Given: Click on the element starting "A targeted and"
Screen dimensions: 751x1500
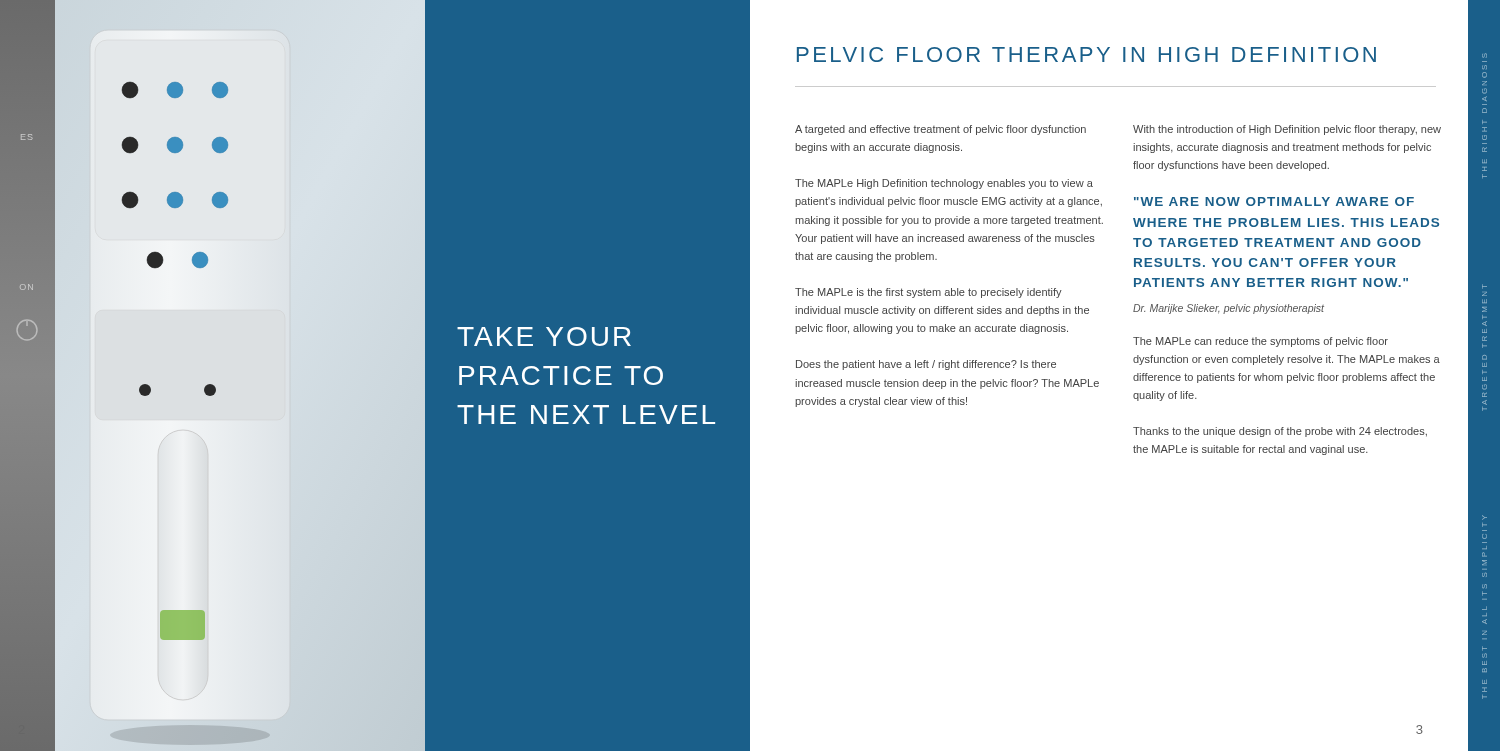Looking at the screenshot, I should tap(941, 138).
